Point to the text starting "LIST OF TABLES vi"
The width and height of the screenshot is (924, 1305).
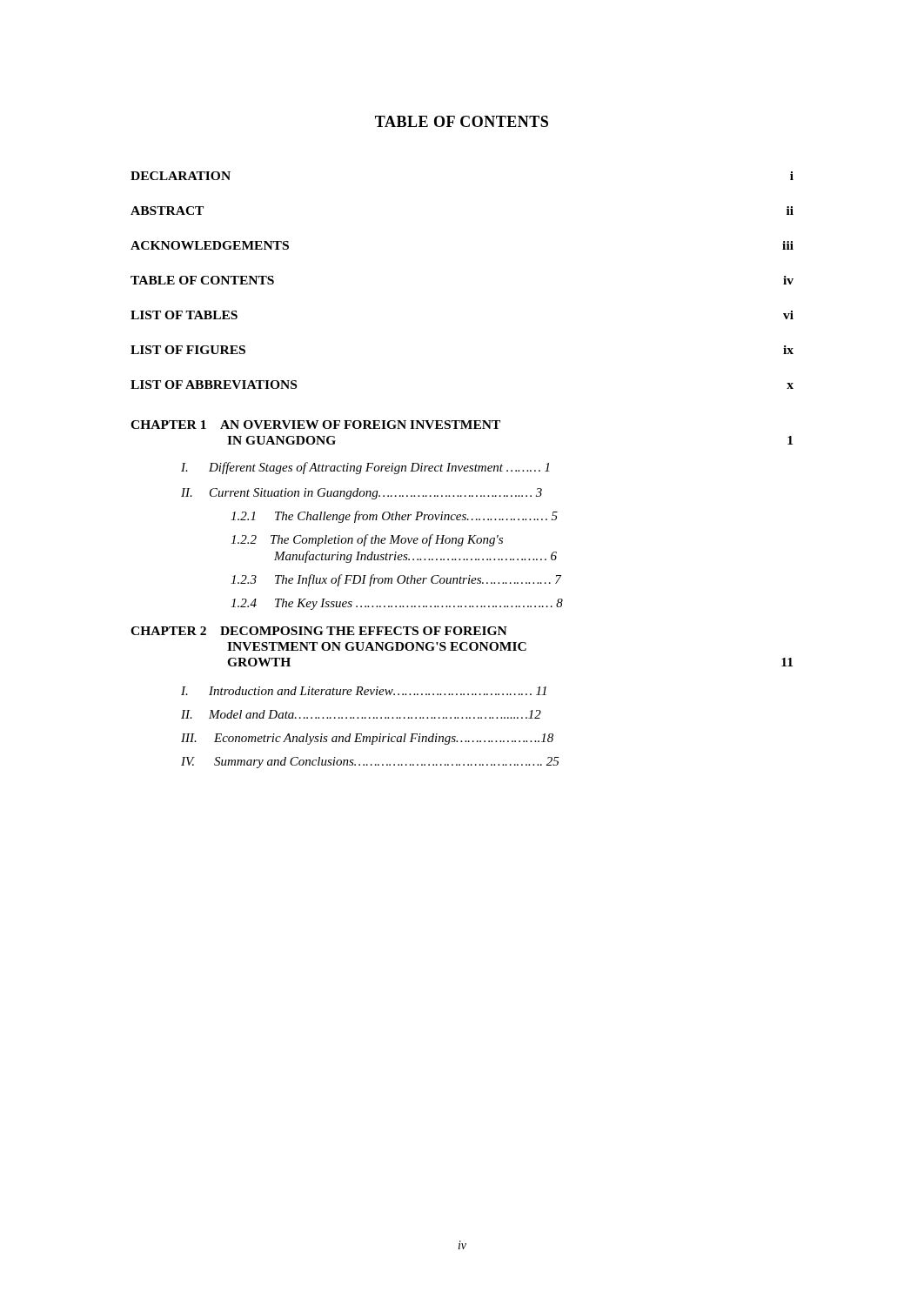pyautogui.click(x=174, y=315)
